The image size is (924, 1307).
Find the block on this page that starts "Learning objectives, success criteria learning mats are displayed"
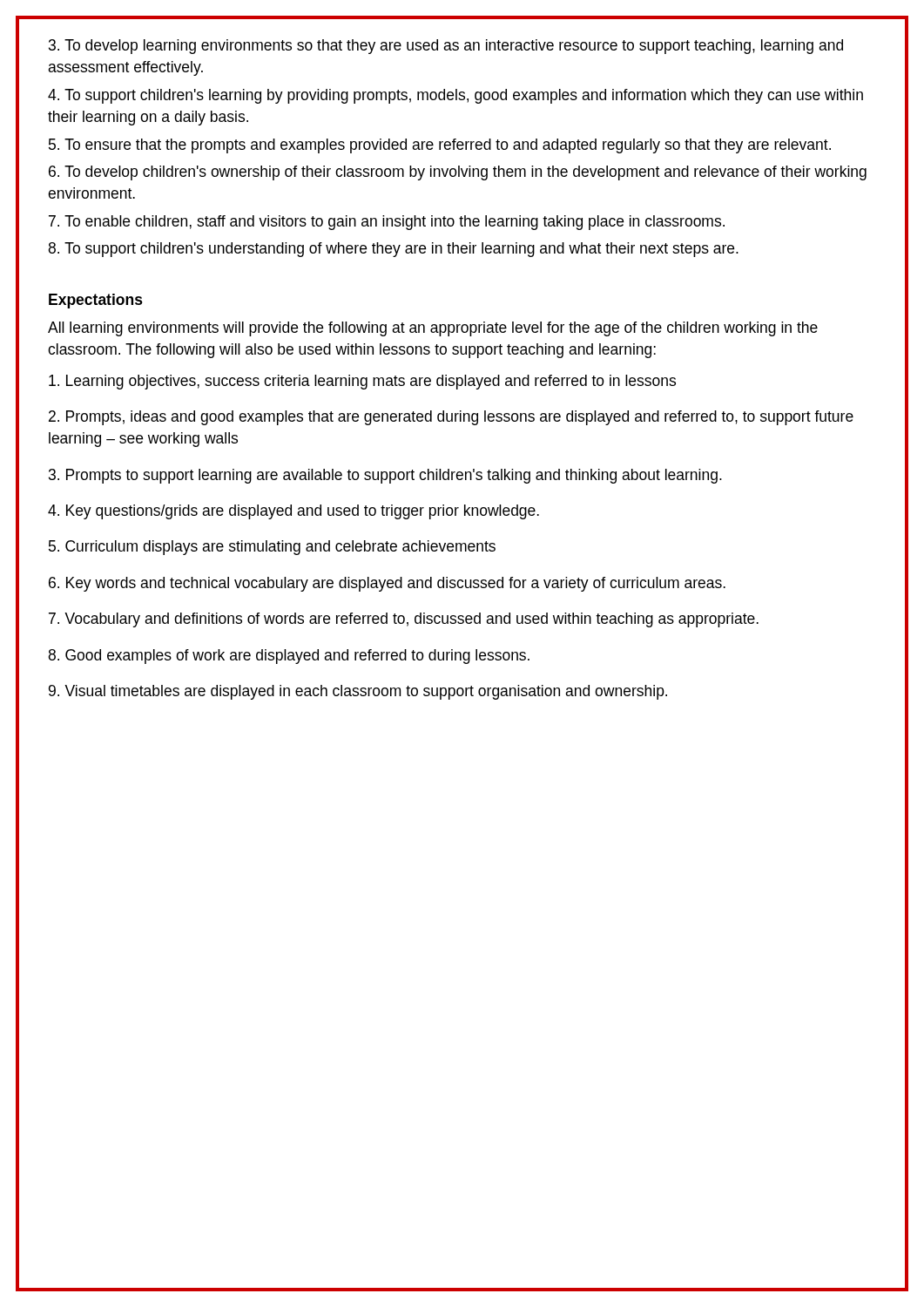[x=362, y=380]
